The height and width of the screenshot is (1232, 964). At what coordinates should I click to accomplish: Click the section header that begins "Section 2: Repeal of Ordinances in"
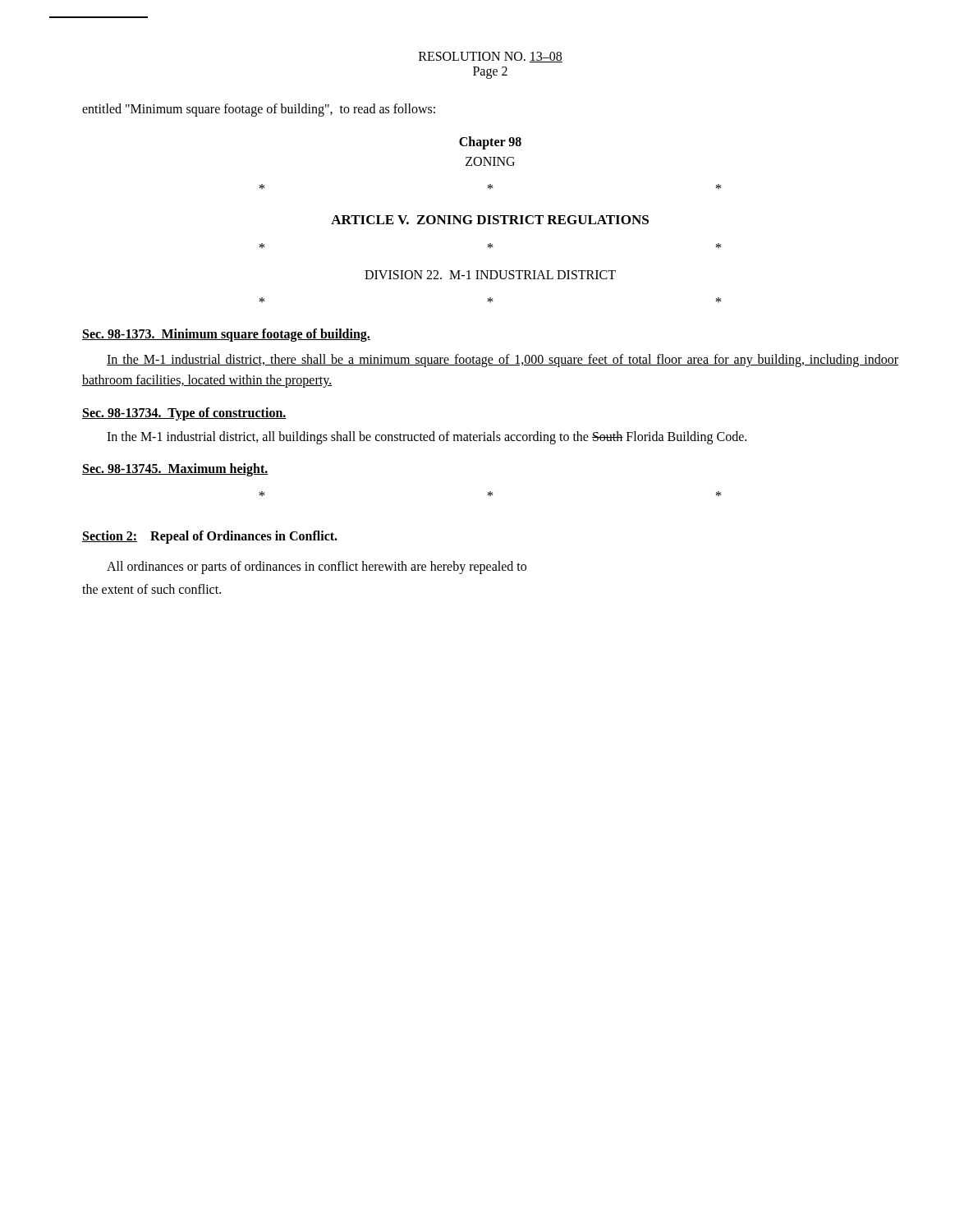[210, 536]
